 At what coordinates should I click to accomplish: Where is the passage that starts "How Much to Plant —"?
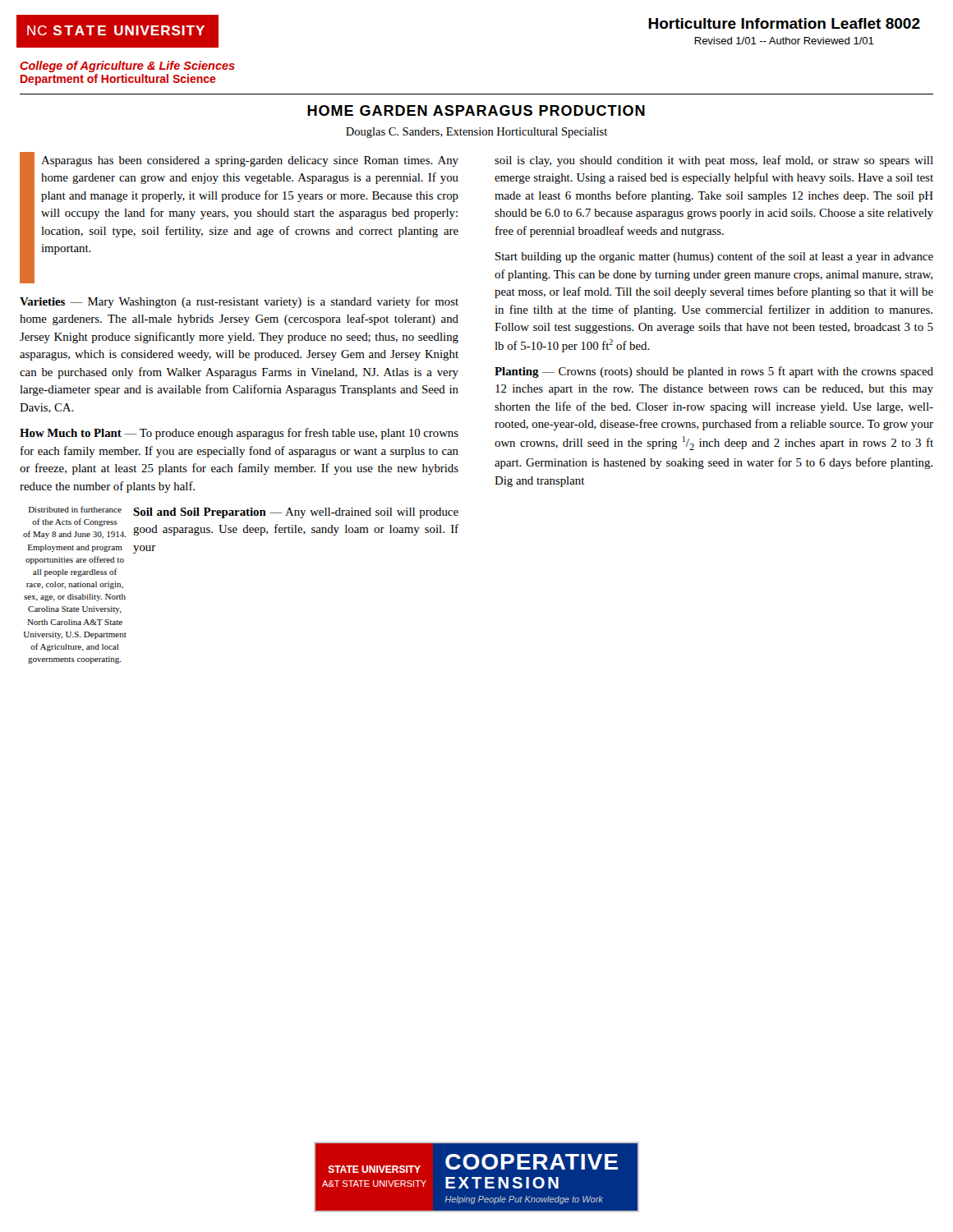[x=239, y=460]
